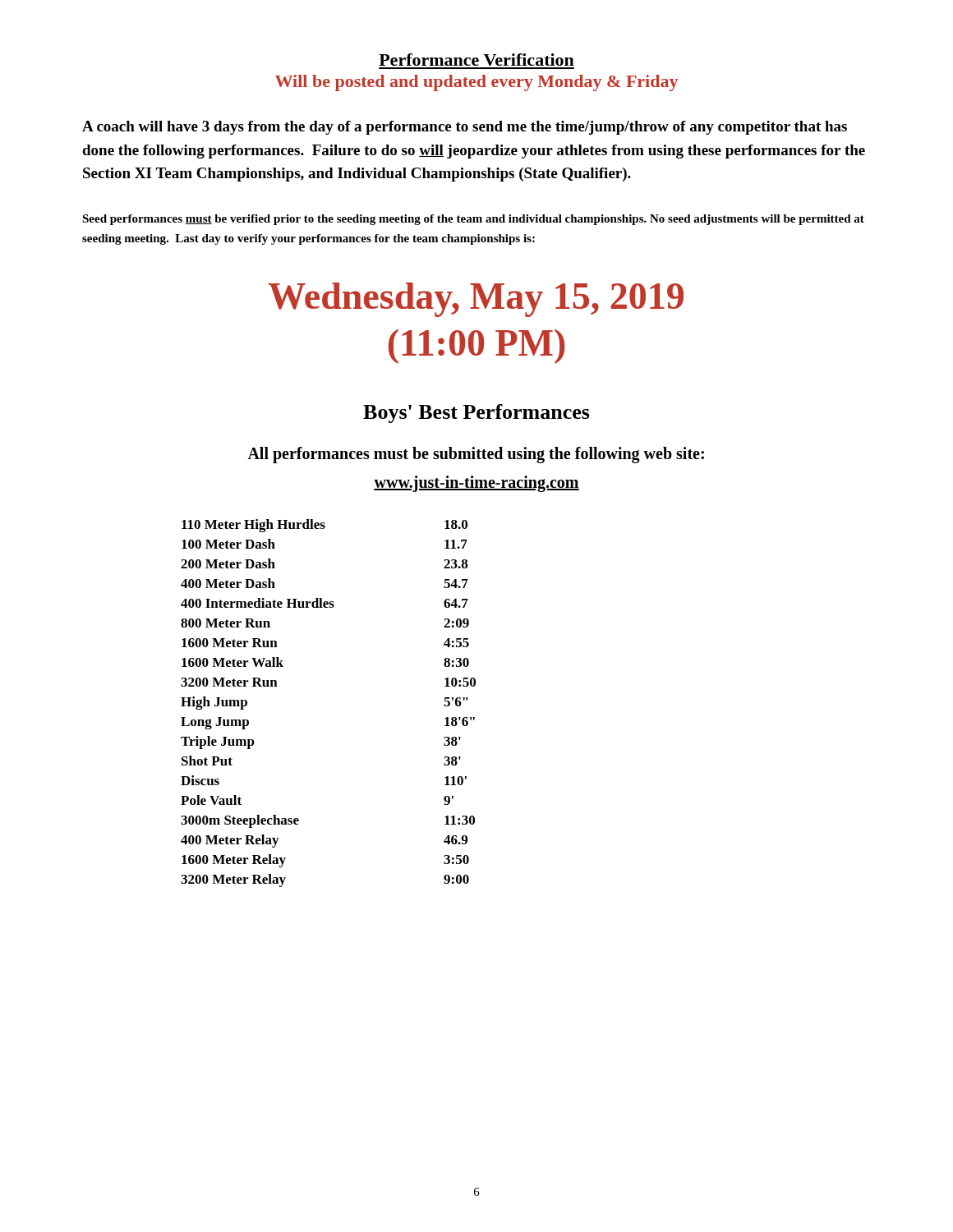This screenshot has height=1232, width=953.
Task: Navigate to the text starting "Performance Verification Will be posted and updated every"
Action: tap(476, 71)
